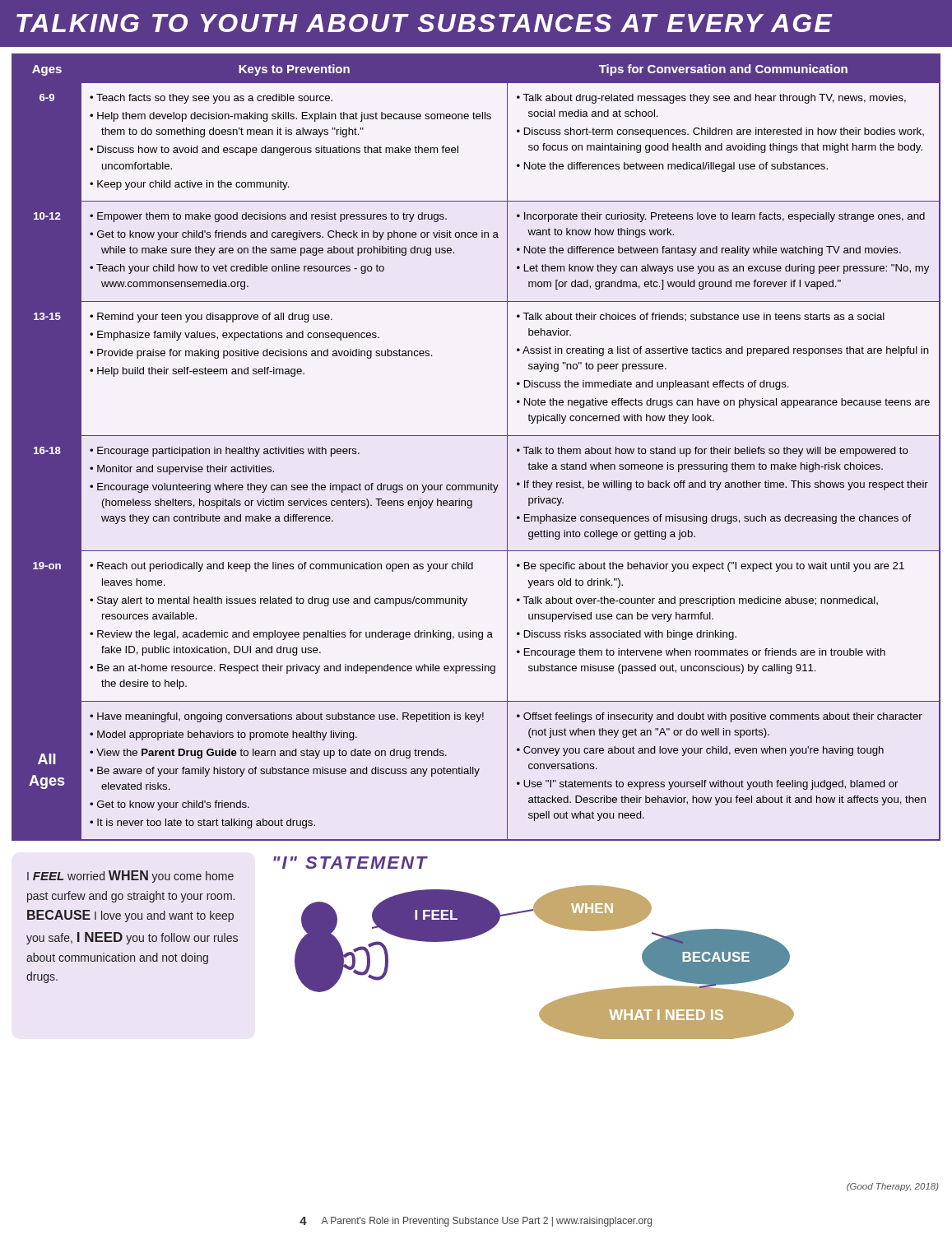Click the infographic
The width and height of the screenshot is (952, 1234).
pyautogui.click(x=598, y=946)
